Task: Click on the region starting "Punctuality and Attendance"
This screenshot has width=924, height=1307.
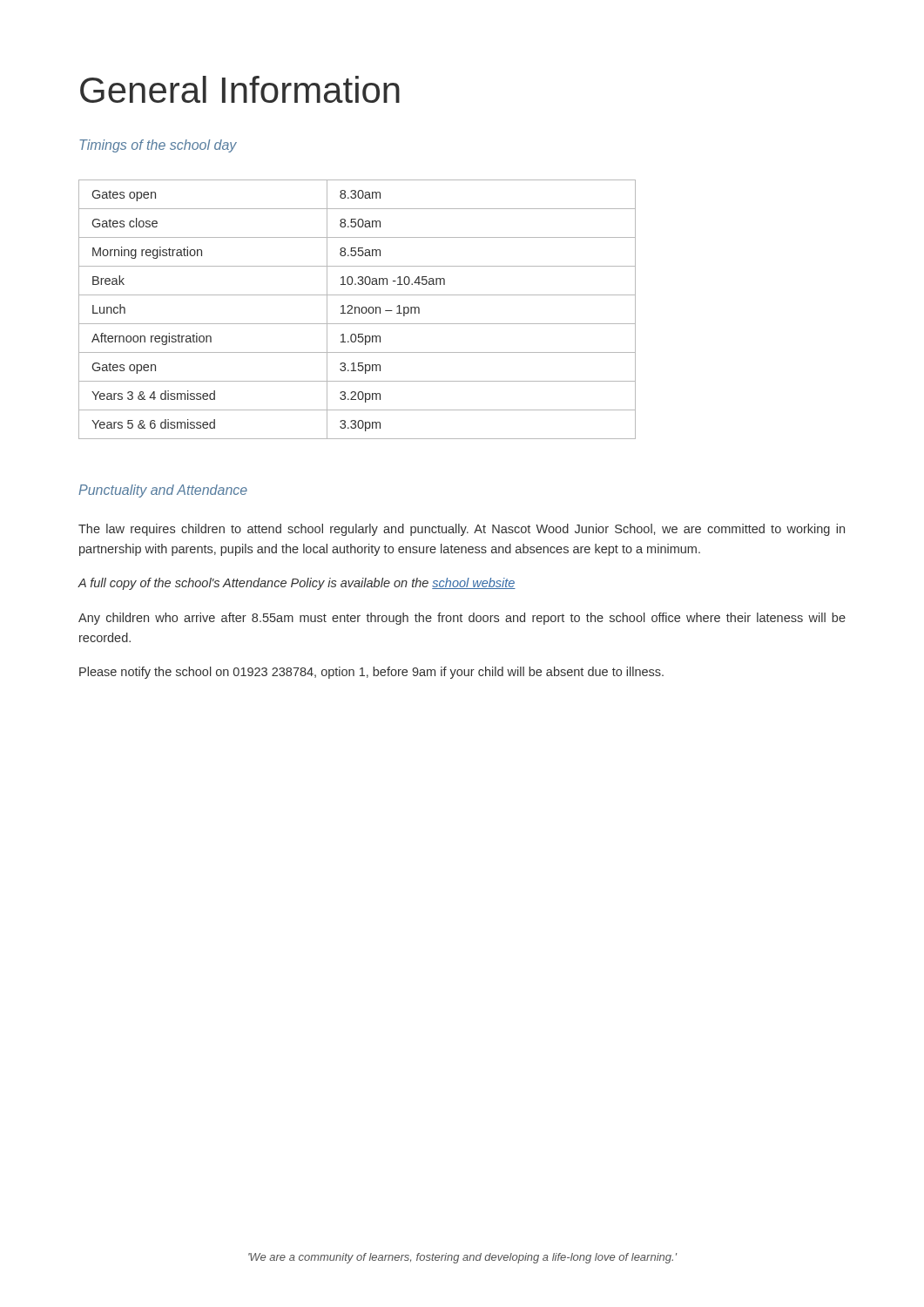Action: pos(163,490)
